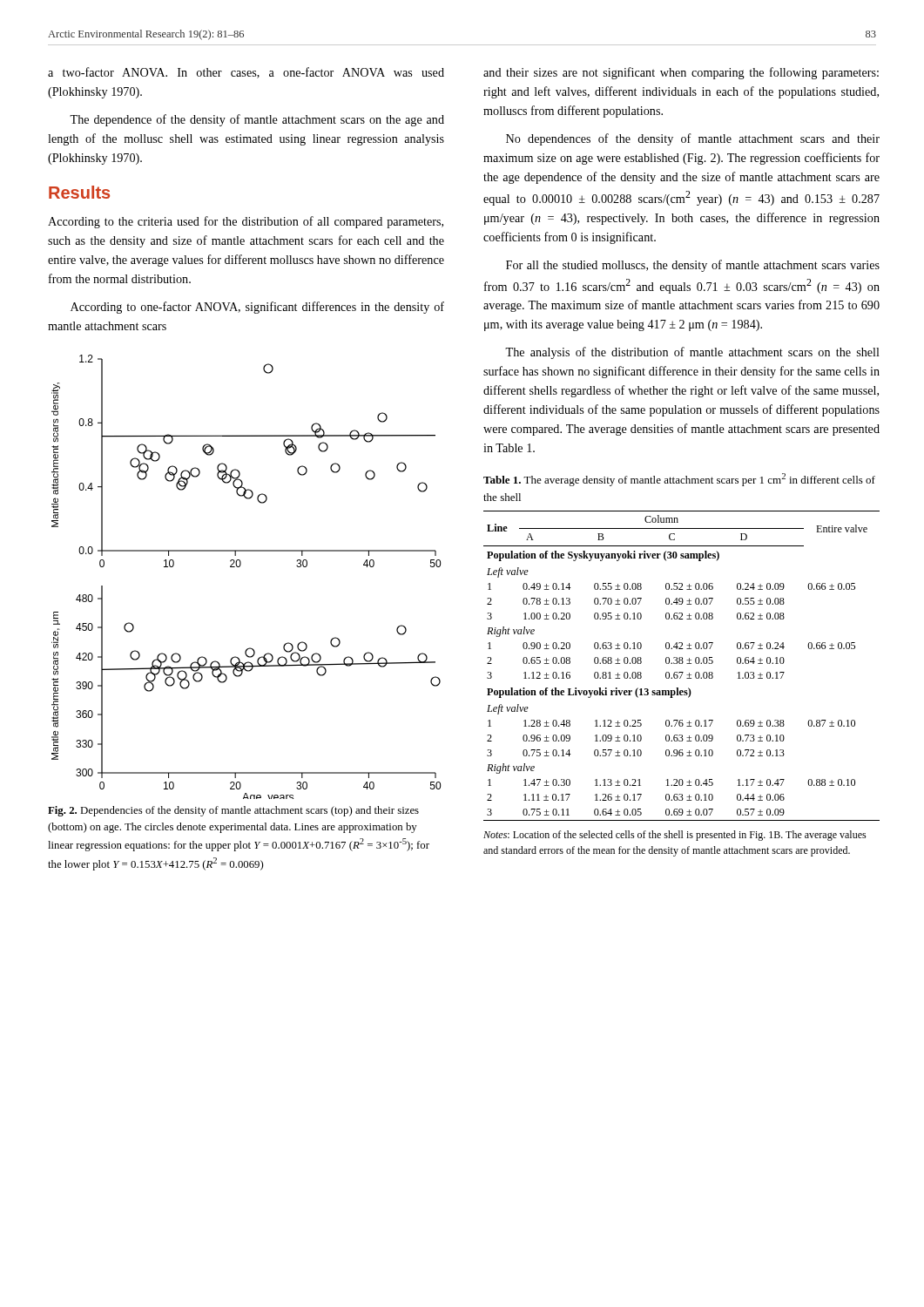
Task: Click on the text block starting "For all the studied"
Action: (681, 295)
